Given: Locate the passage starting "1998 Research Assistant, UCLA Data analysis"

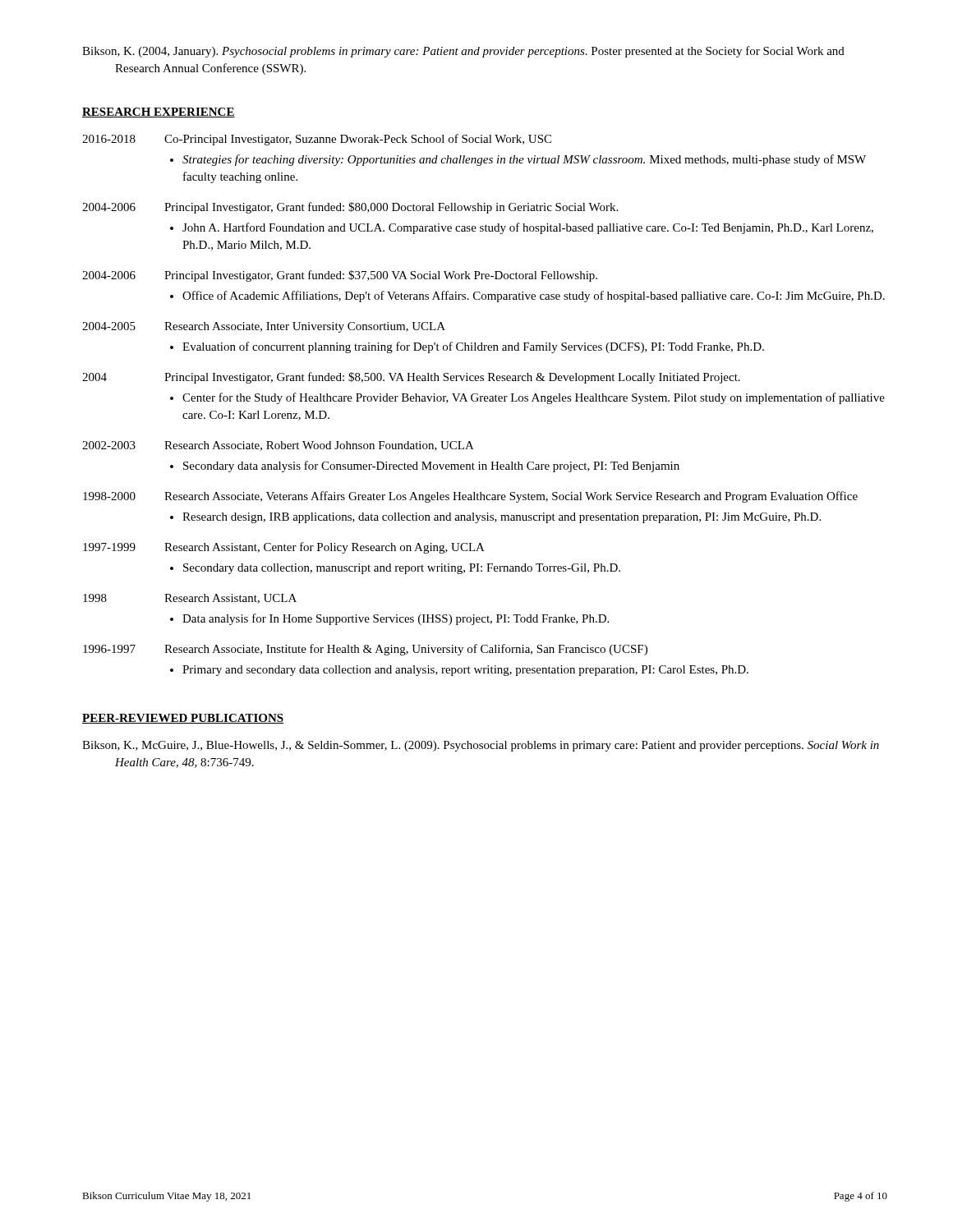Looking at the screenshot, I should click(485, 609).
